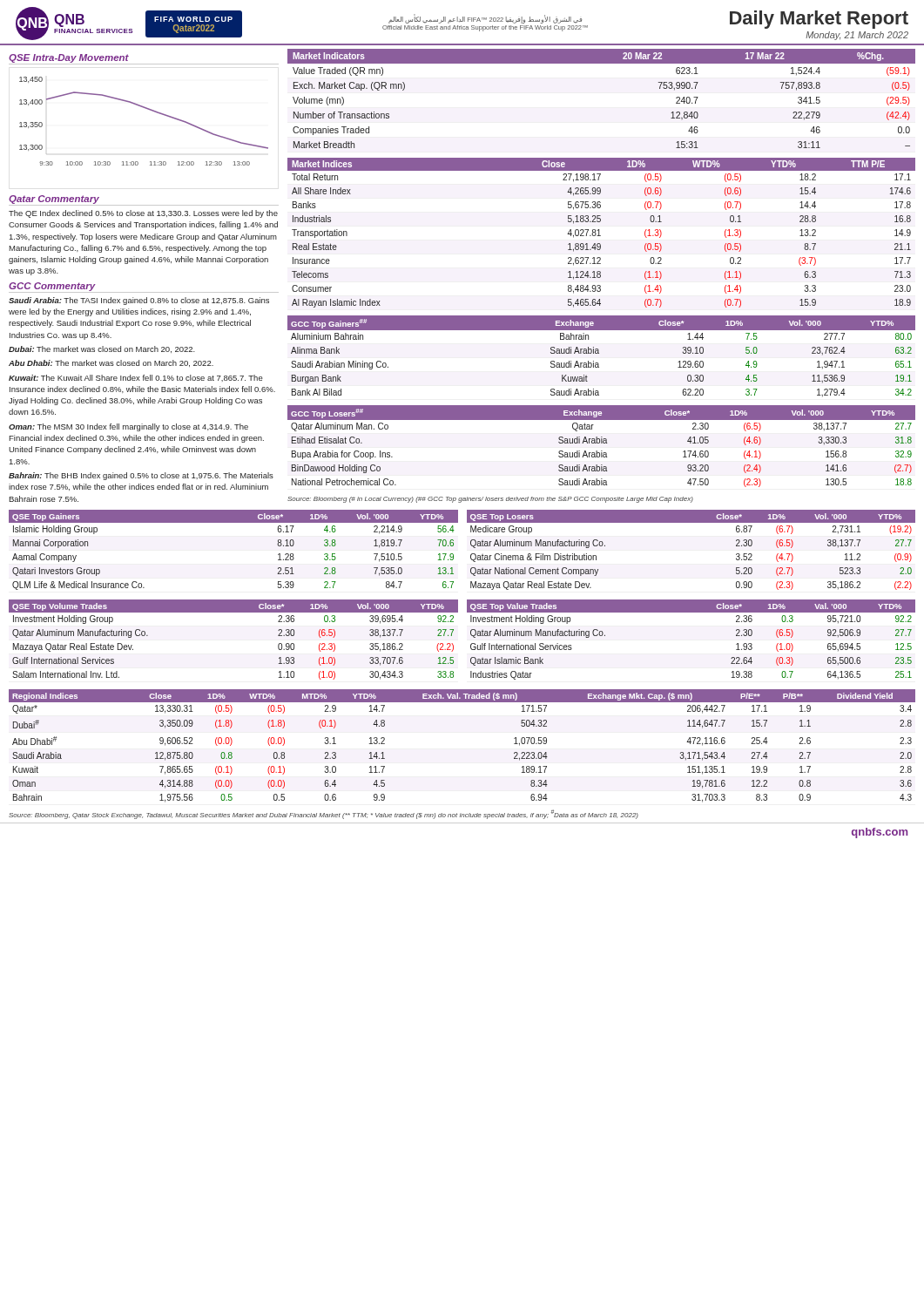
Task: Find the text block starting "Saudi Arabia: The"
Action: (139, 317)
